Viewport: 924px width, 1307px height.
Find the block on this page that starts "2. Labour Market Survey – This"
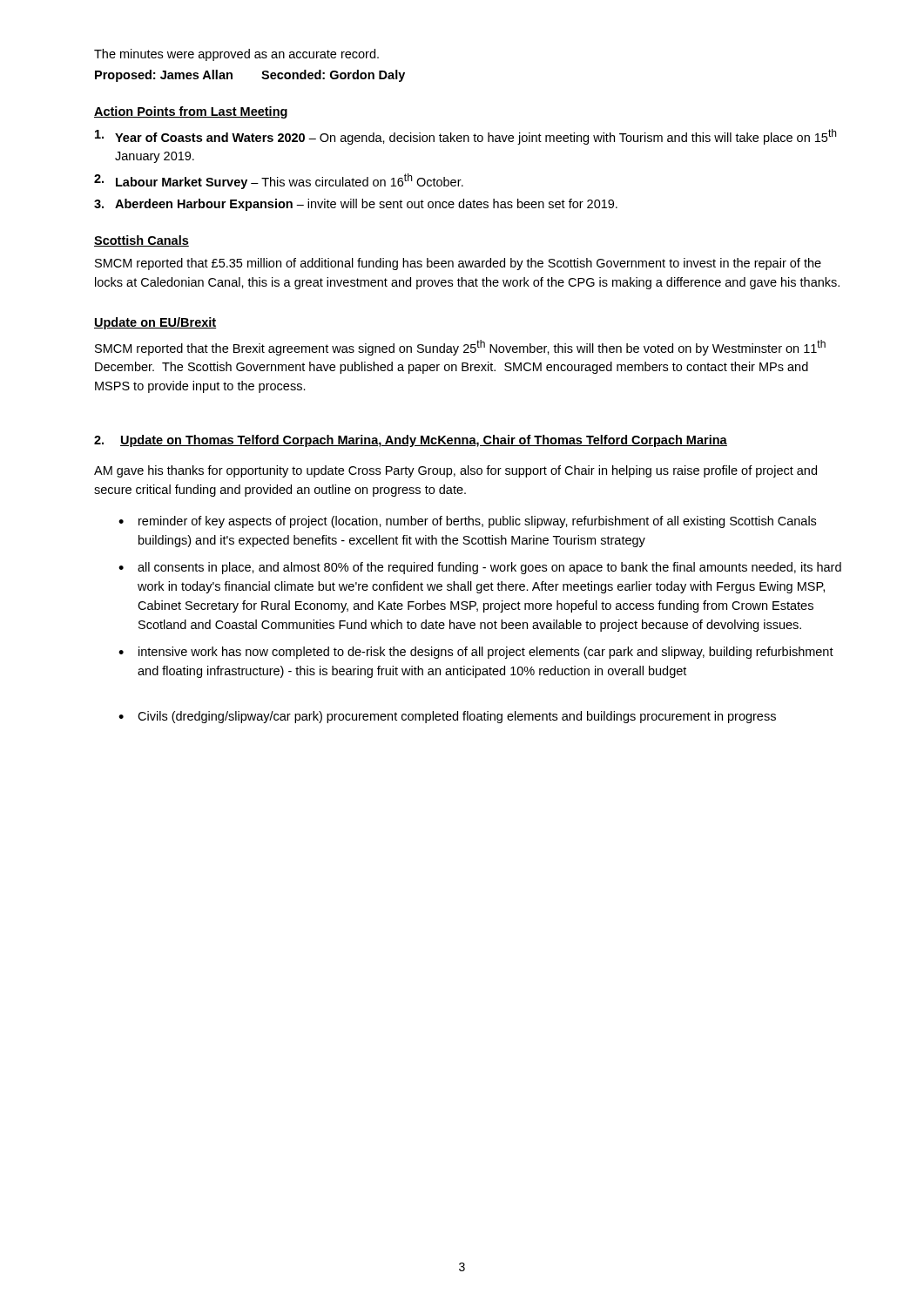(x=470, y=181)
